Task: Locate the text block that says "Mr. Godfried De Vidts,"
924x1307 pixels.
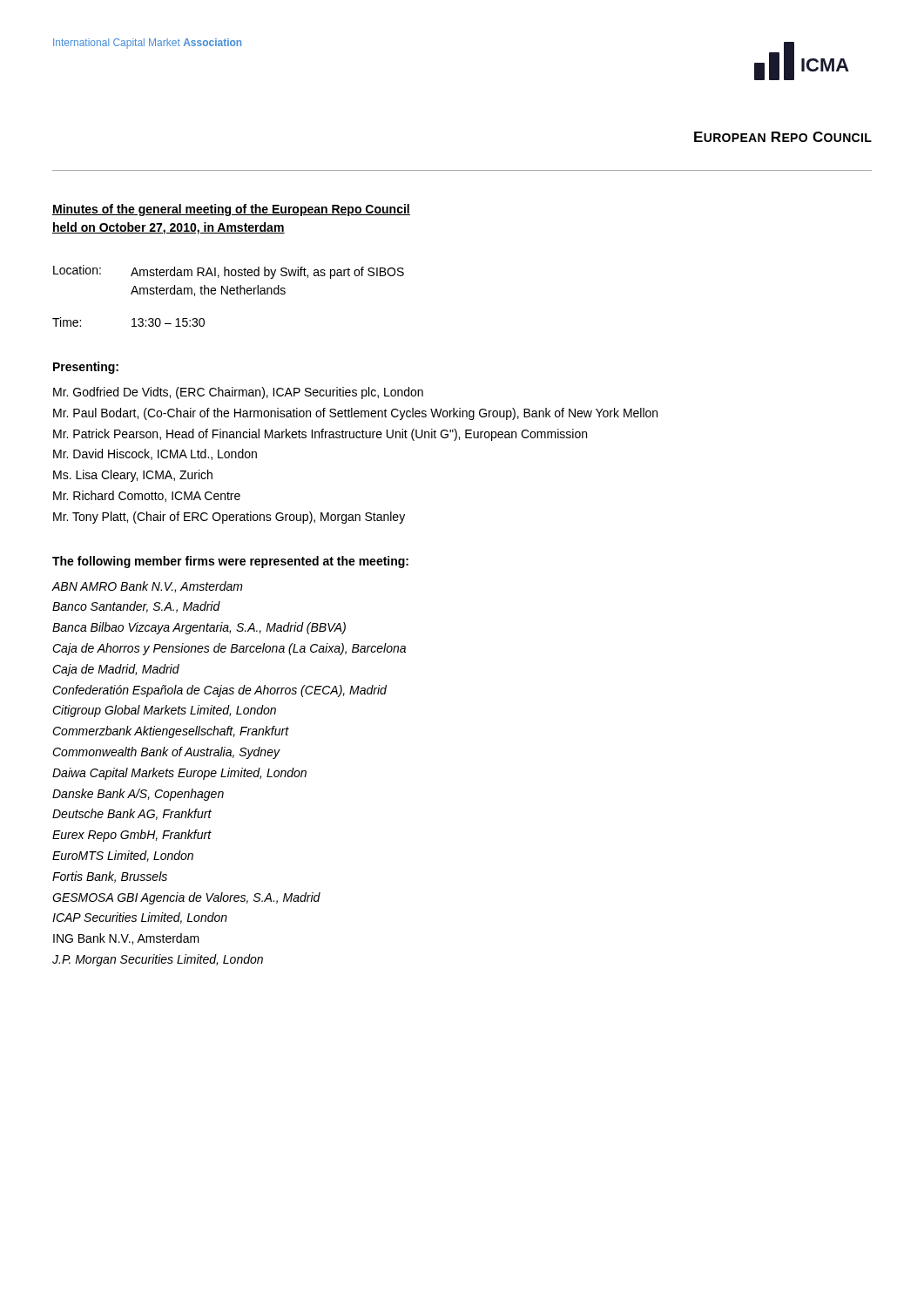Action: 238,393
